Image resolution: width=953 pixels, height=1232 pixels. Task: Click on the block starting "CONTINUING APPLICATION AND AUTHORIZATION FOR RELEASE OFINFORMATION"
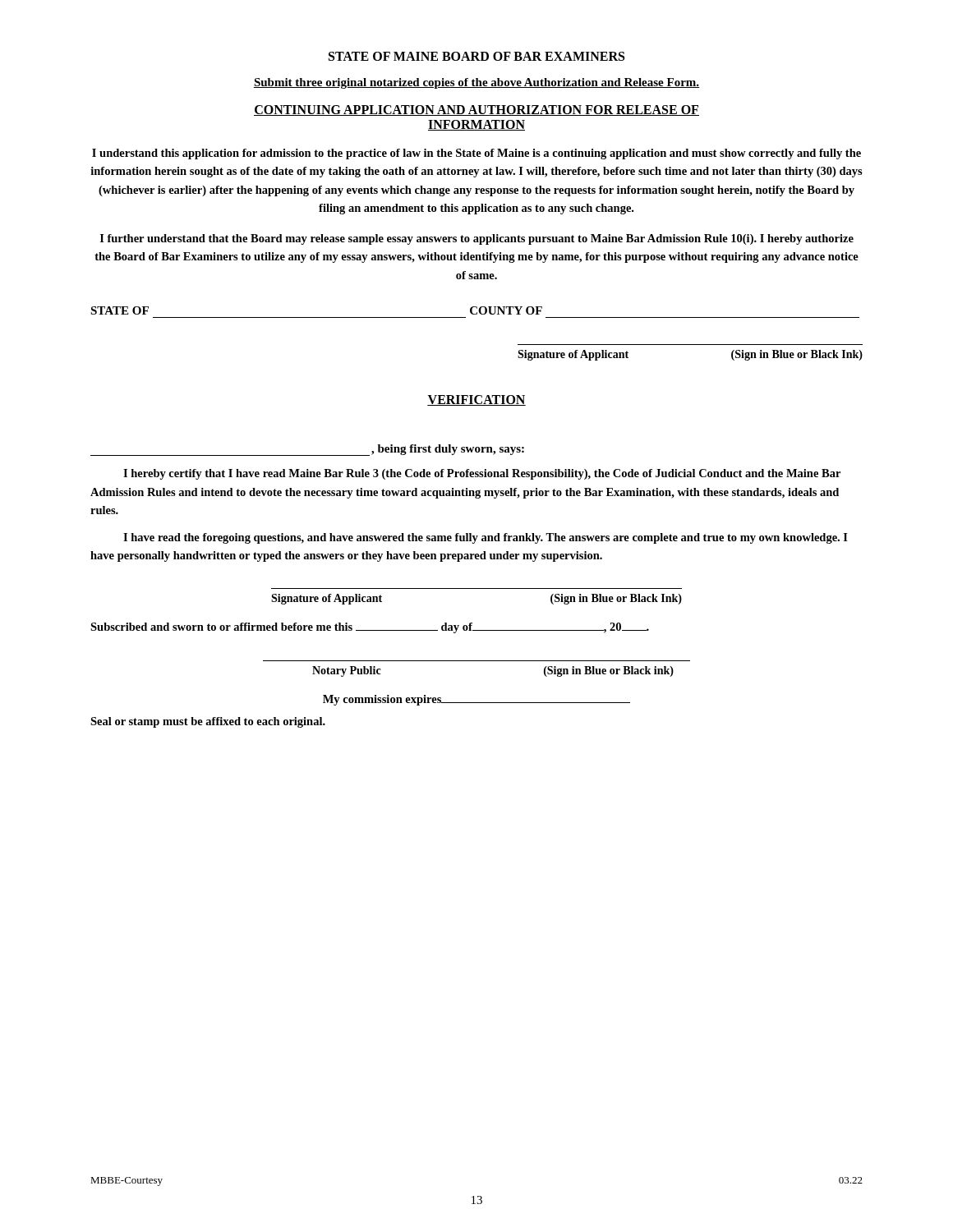pyautogui.click(x=476, y=117)
